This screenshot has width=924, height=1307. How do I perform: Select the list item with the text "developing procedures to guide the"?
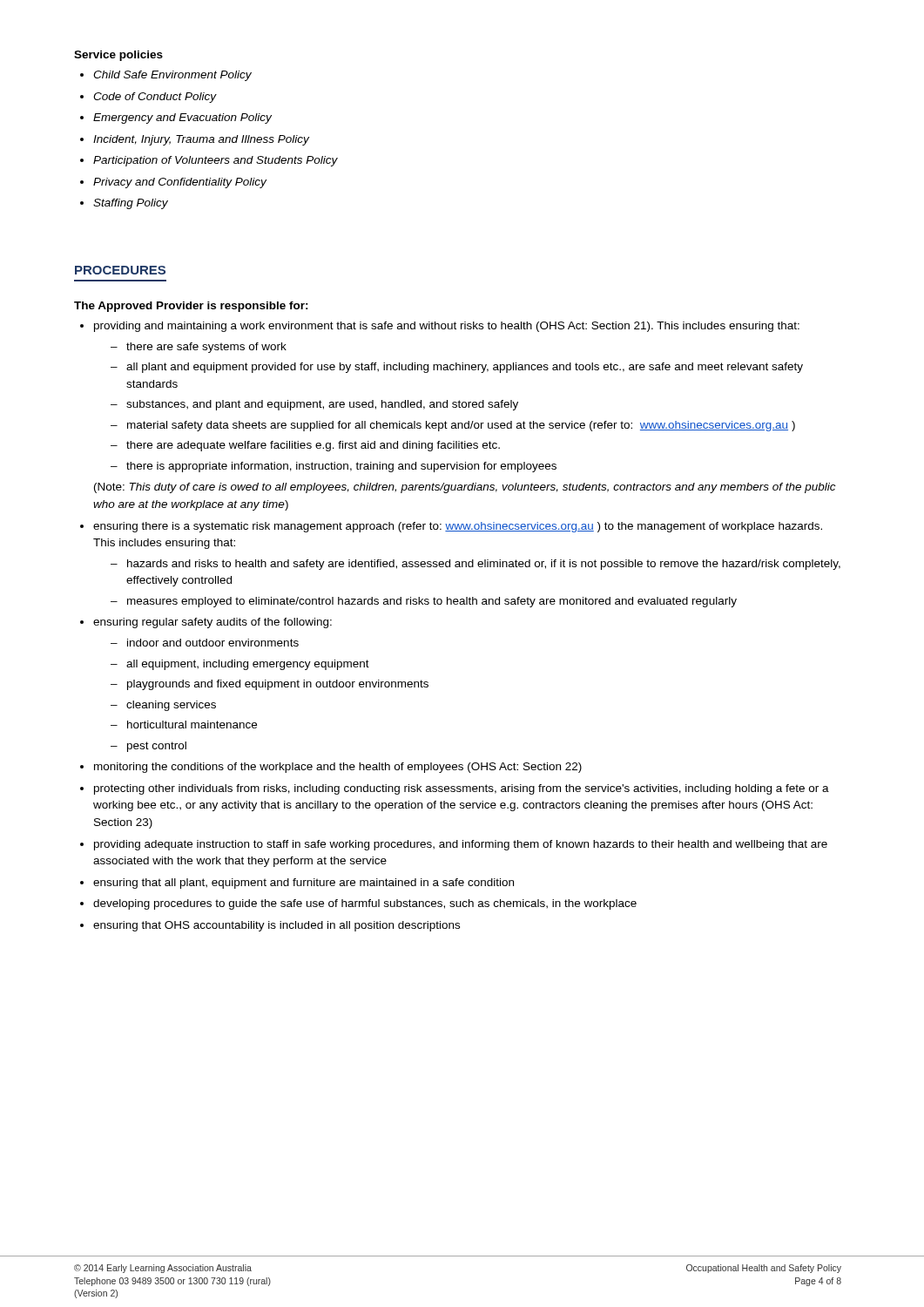pyautogui.click(x=365, y=903)
